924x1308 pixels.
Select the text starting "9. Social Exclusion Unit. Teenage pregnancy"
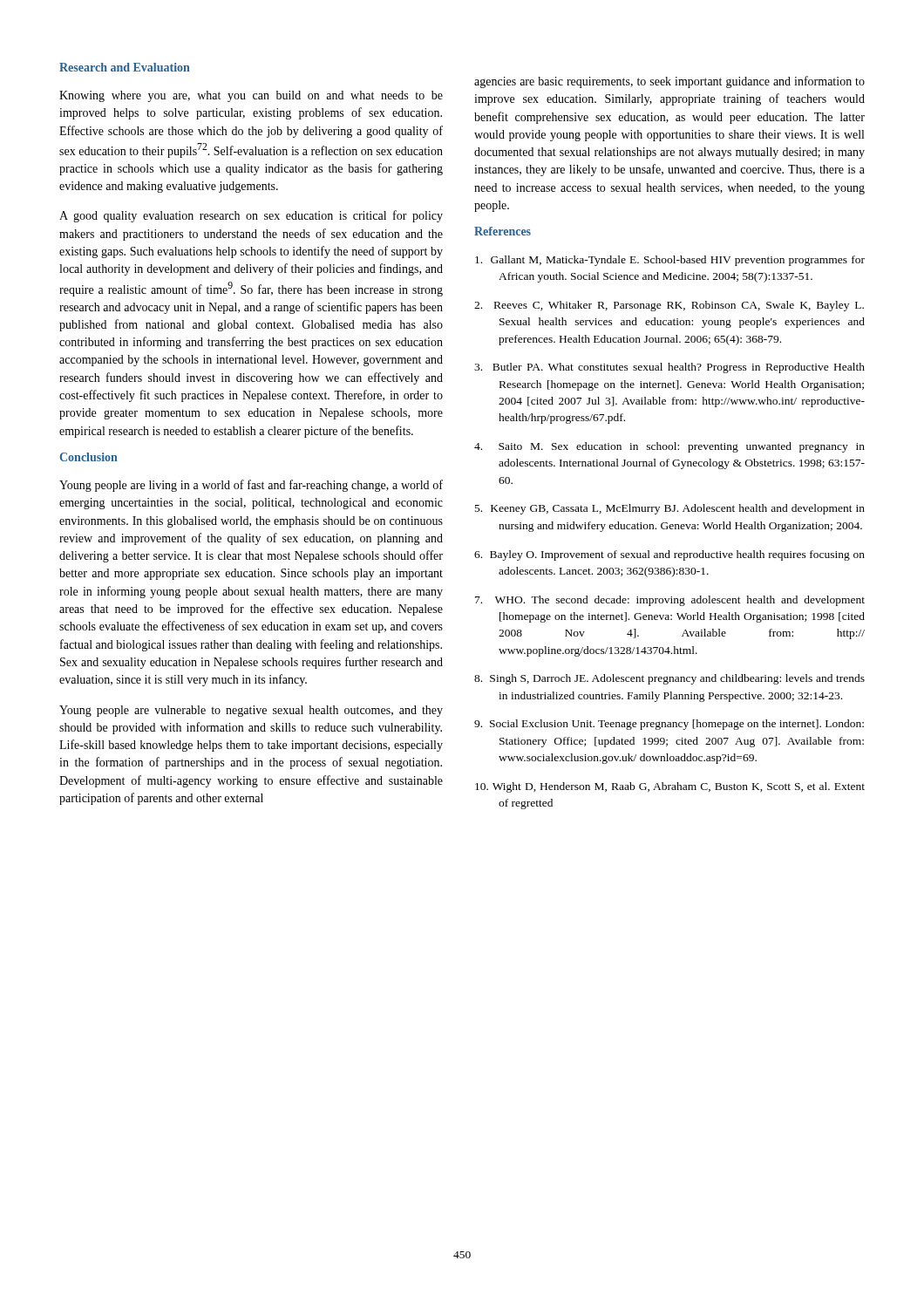tap(669, 741)
